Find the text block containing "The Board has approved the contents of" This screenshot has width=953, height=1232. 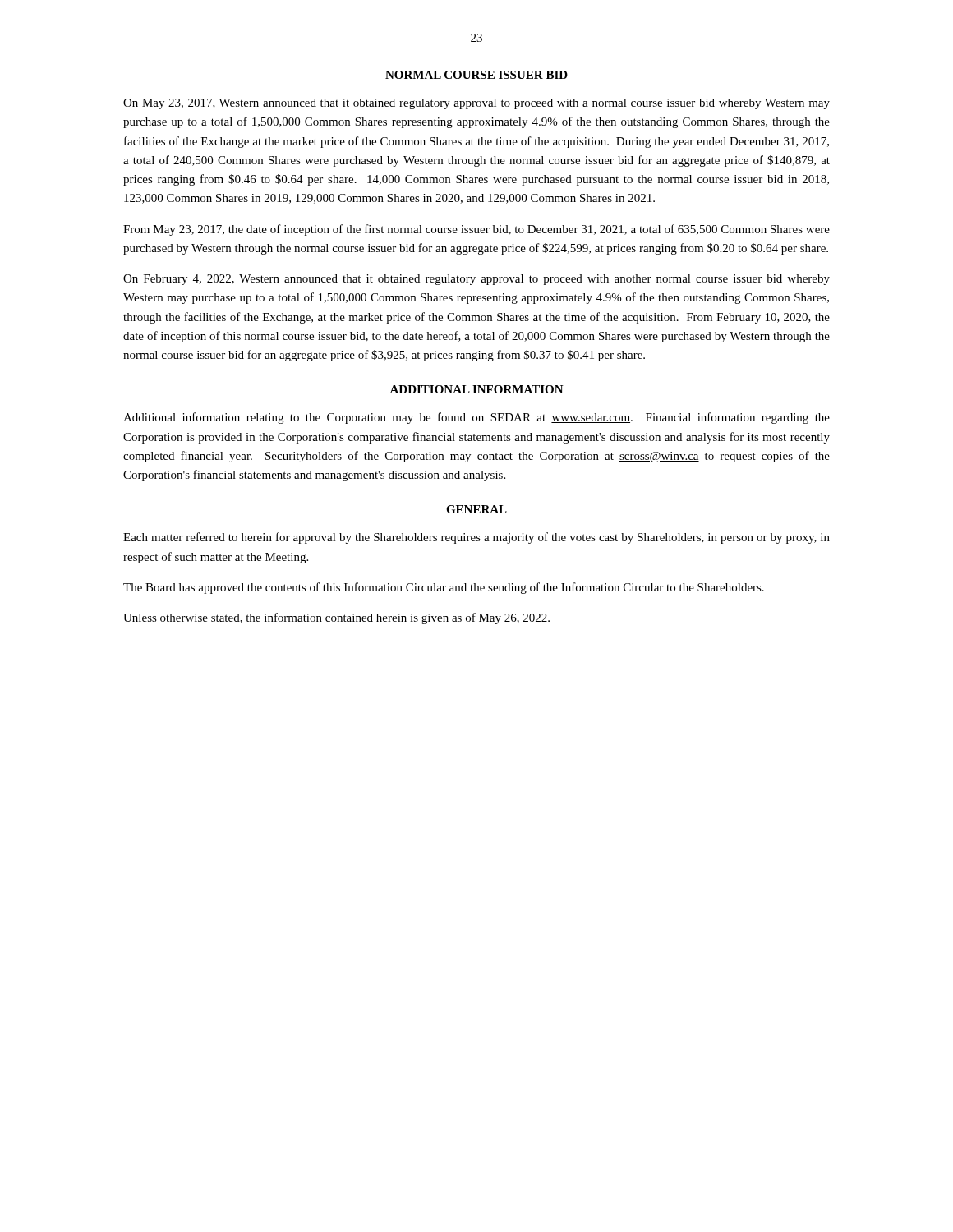[444, 587]
